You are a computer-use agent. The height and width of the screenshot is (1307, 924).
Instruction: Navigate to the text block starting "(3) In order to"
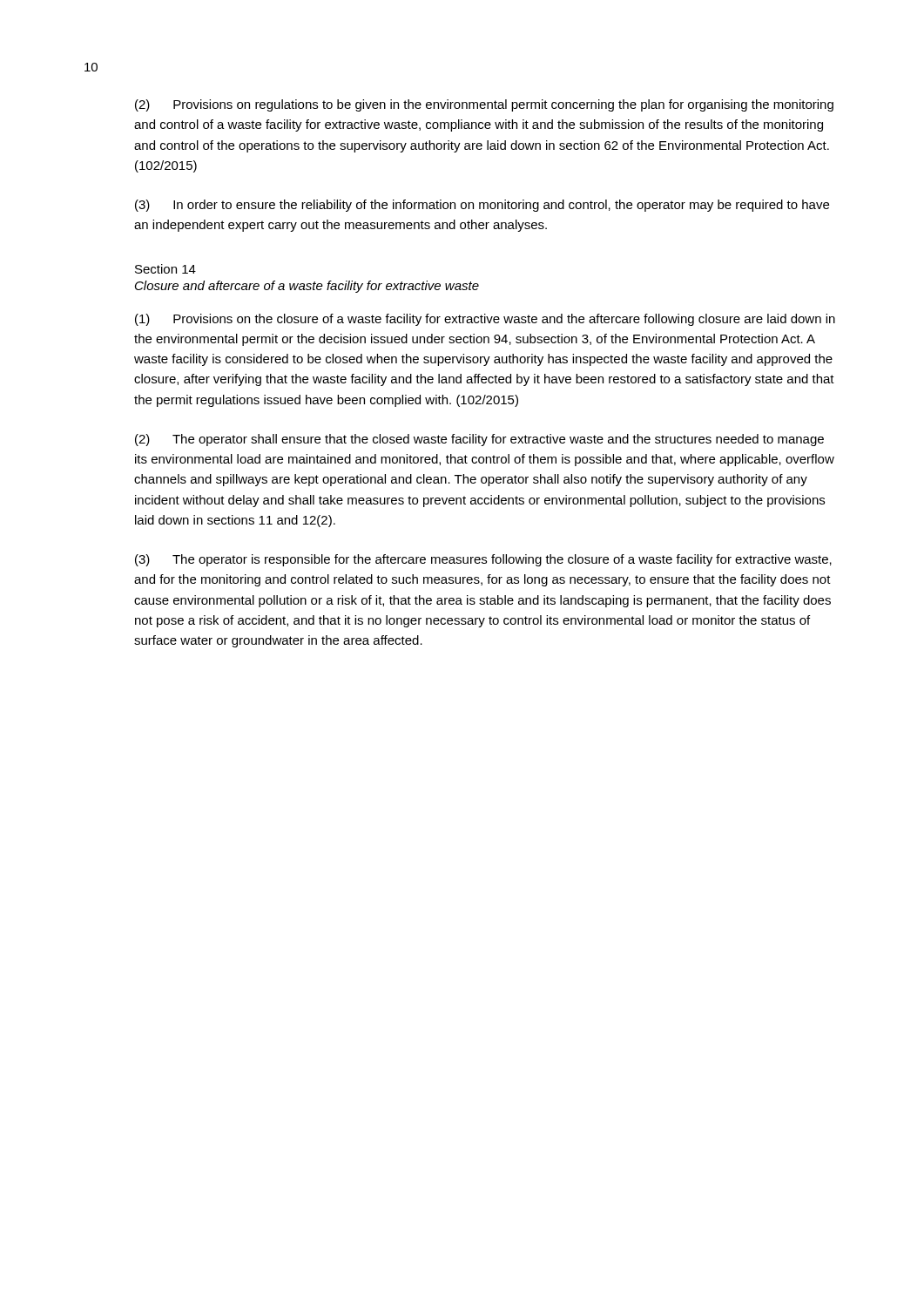487,215
